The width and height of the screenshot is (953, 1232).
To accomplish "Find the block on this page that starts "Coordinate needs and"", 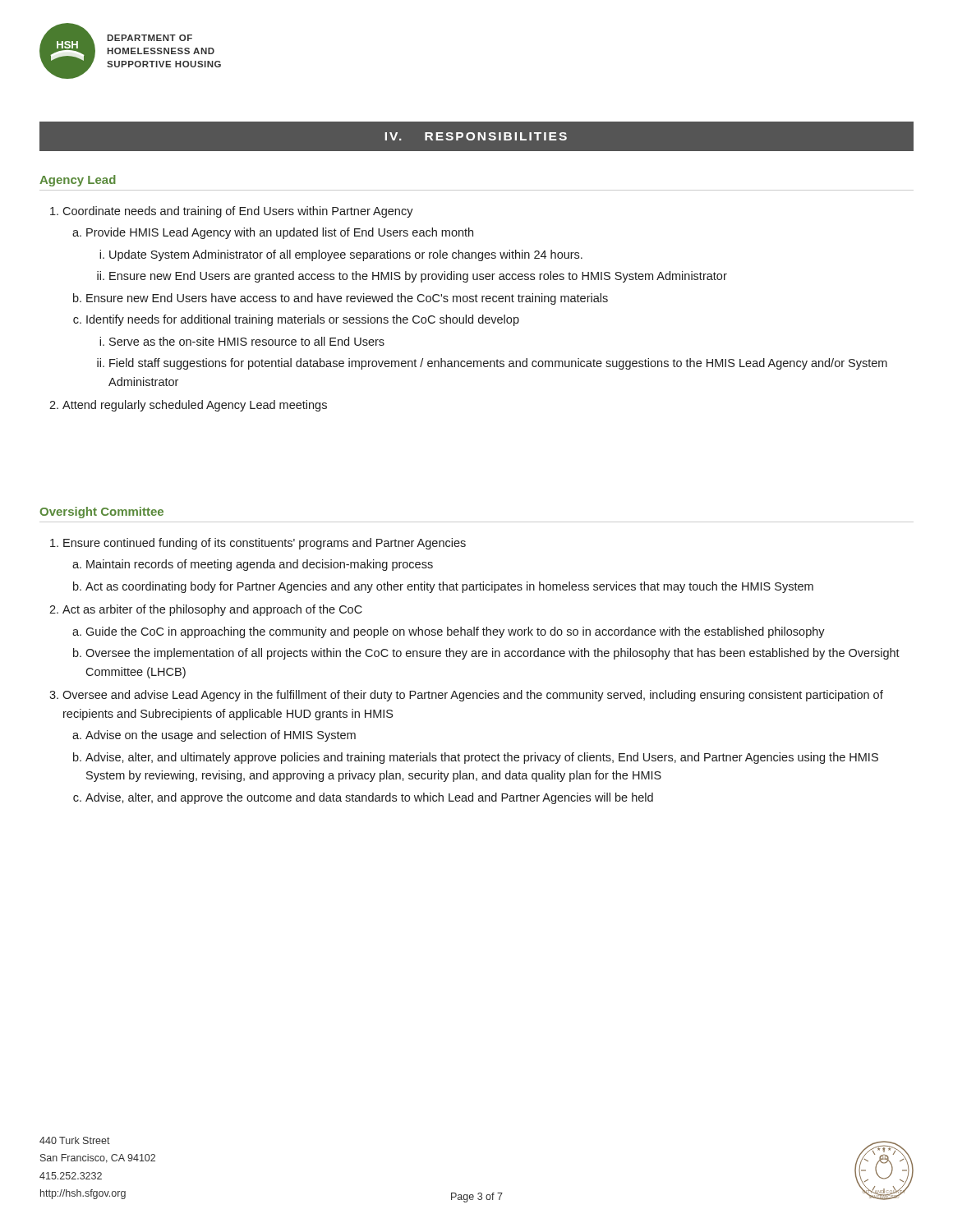I will point(488,298).
